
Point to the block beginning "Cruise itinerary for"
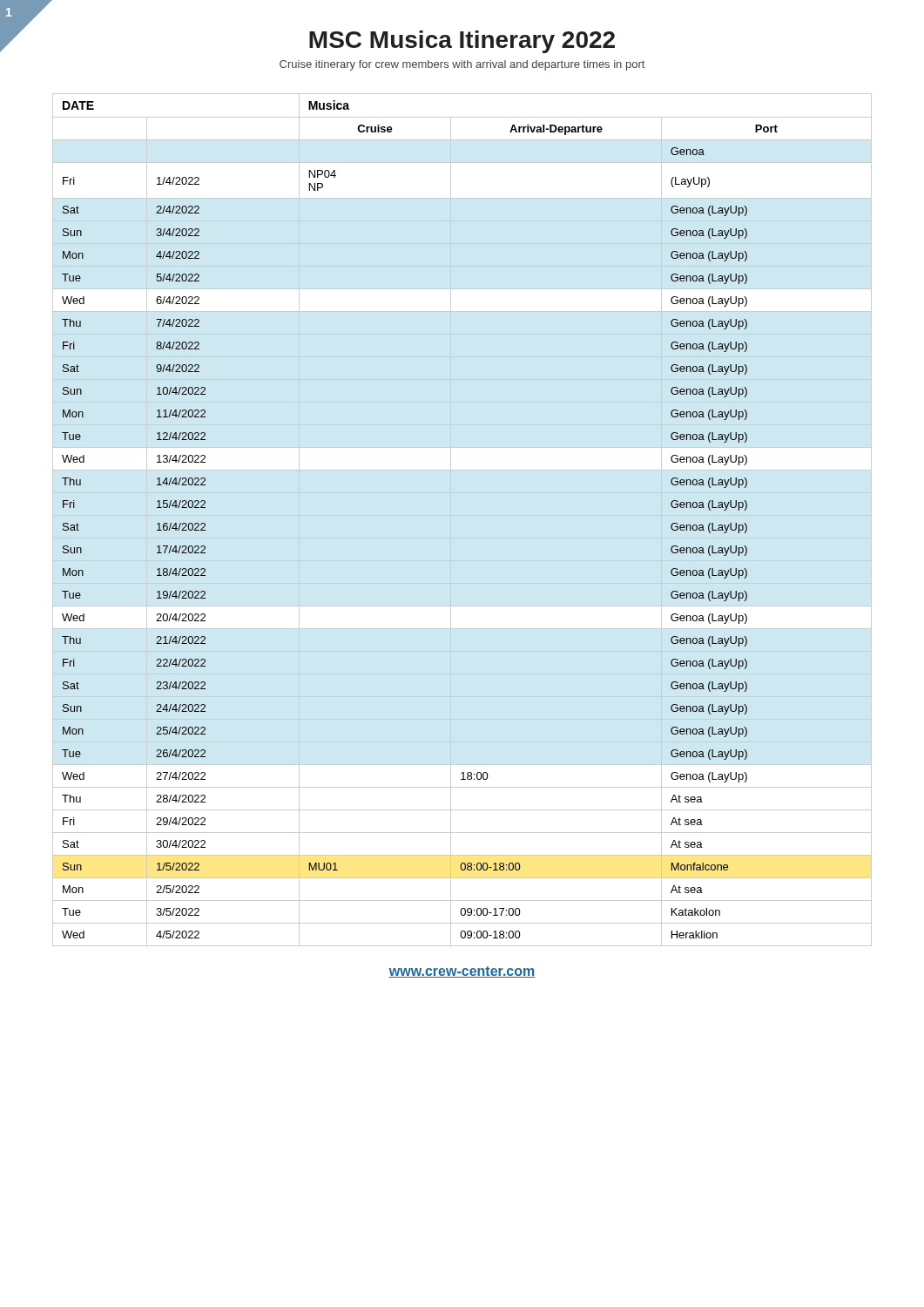click(x=462, y=64)
